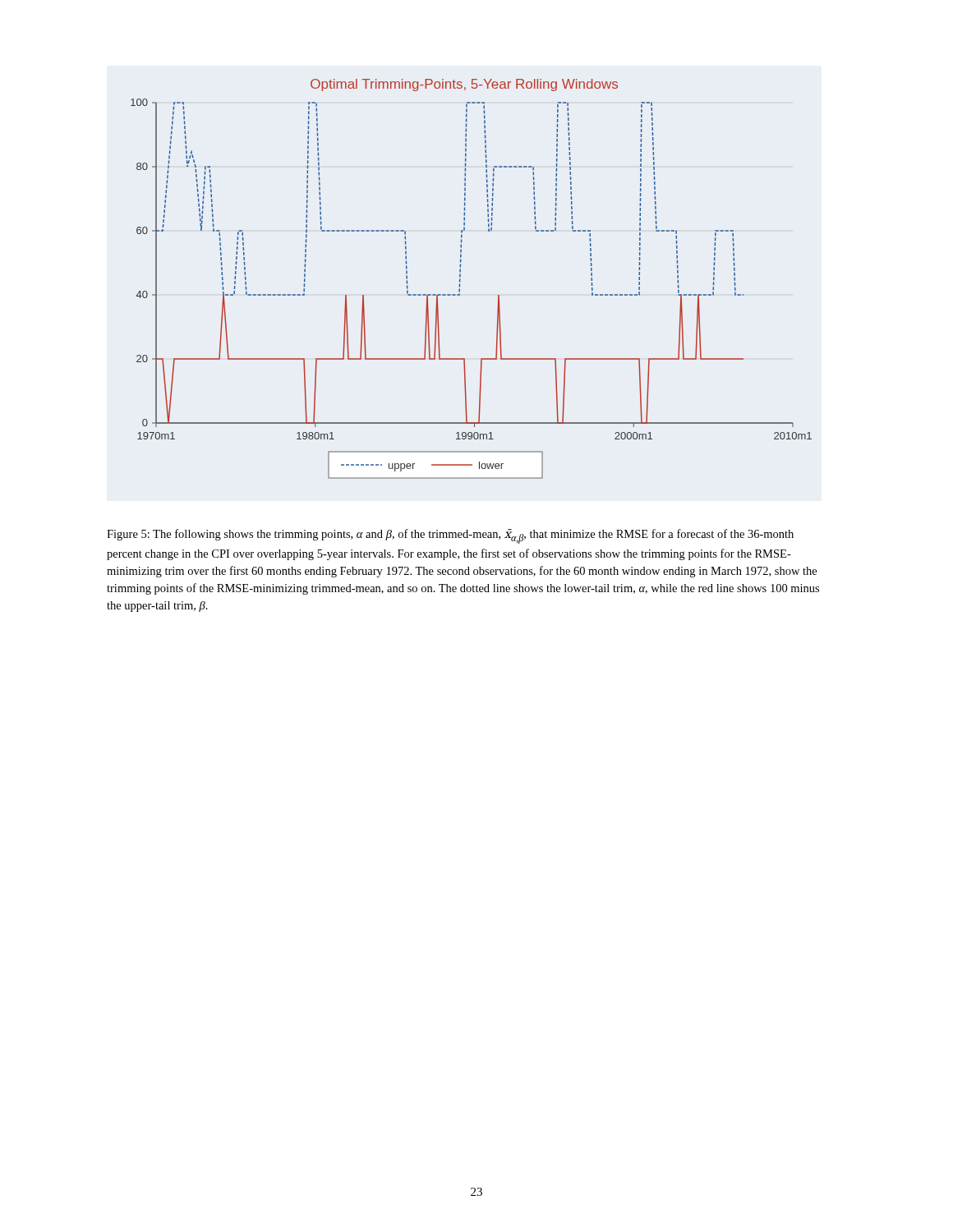This screenshot has height=1232, width=953.
Task: Locate the continuous plot
Action: [464, 283]
